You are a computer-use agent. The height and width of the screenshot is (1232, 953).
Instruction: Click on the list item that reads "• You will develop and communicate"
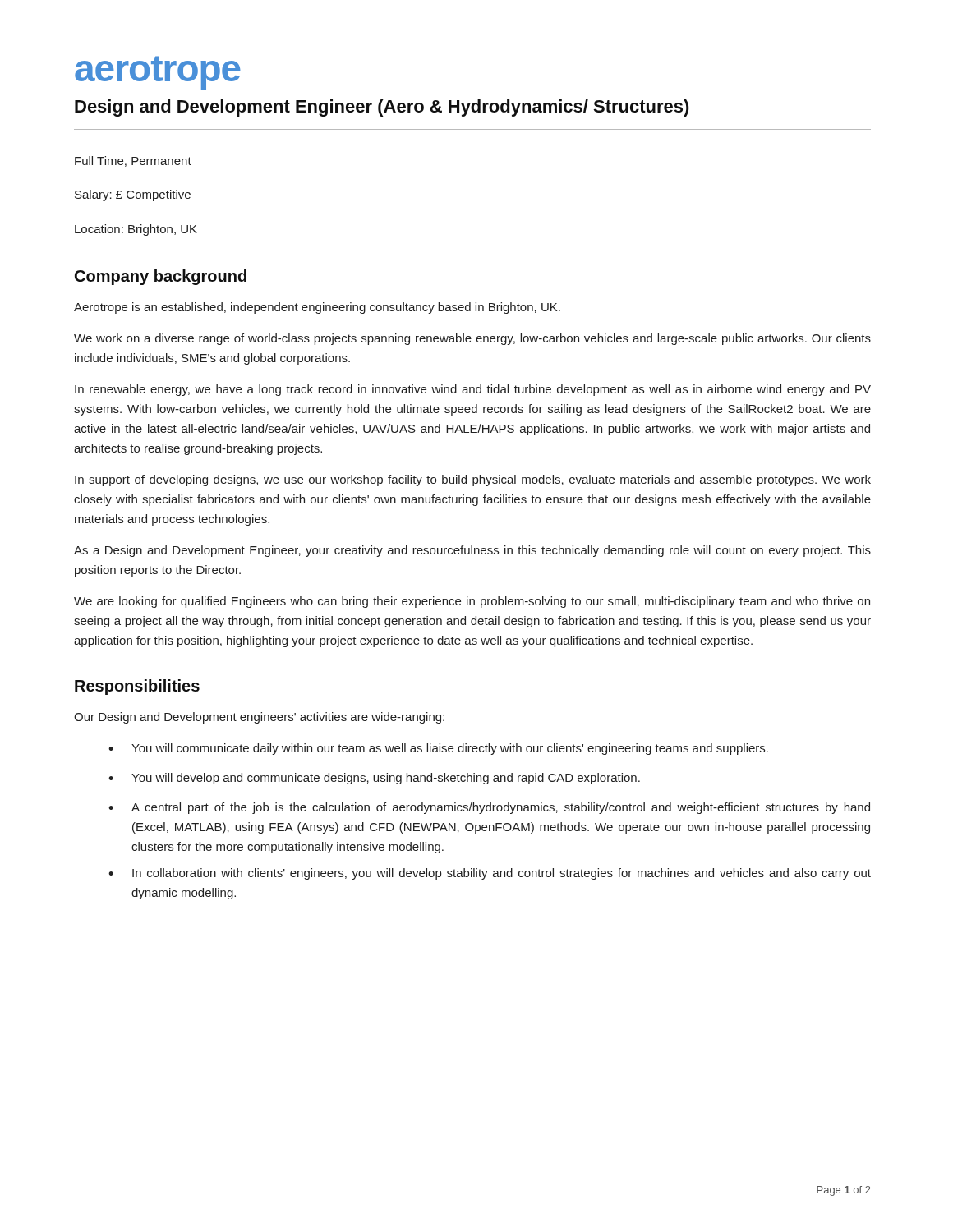(489, 779)
